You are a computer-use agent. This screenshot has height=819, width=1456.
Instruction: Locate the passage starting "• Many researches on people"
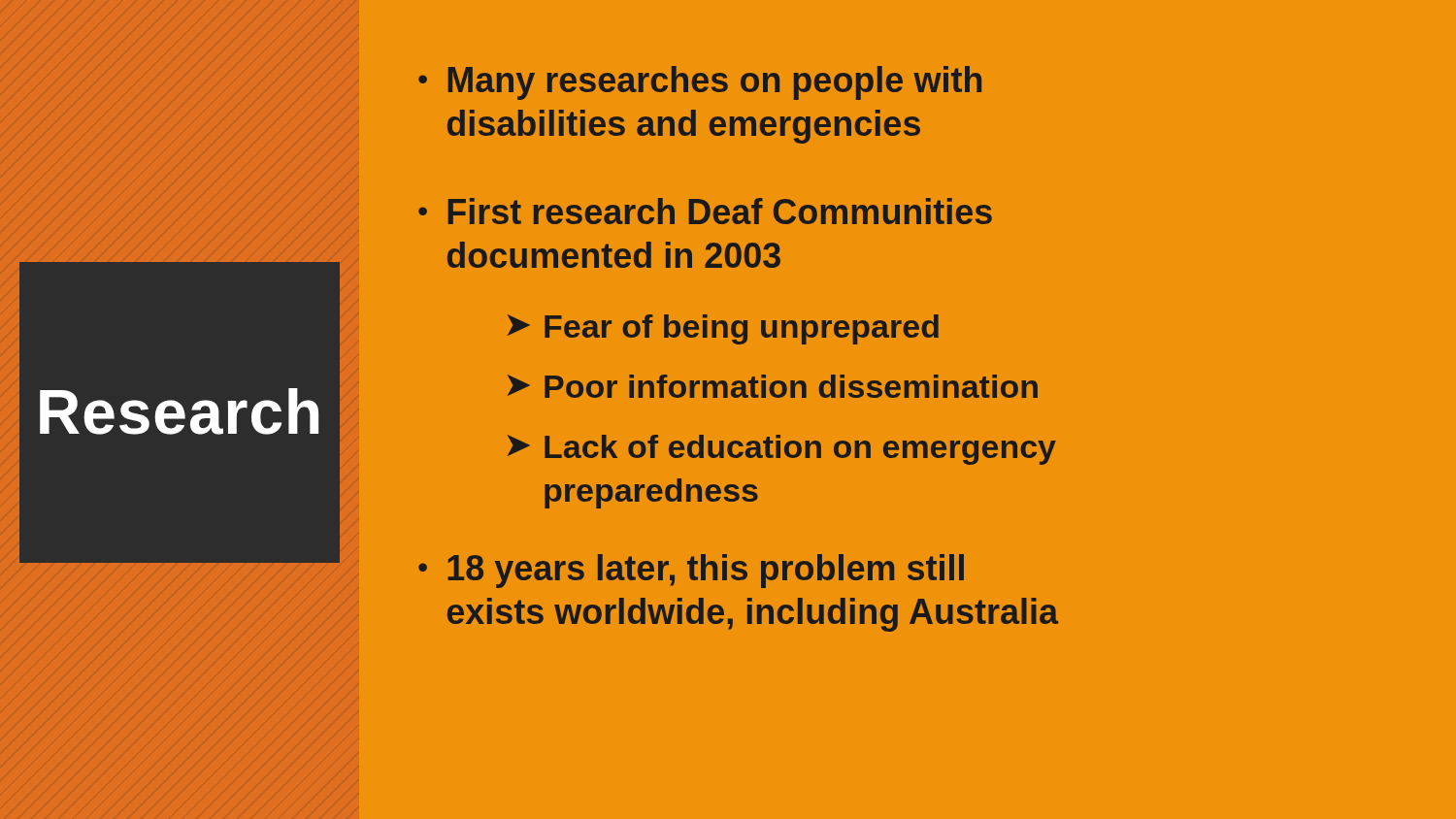701,102
